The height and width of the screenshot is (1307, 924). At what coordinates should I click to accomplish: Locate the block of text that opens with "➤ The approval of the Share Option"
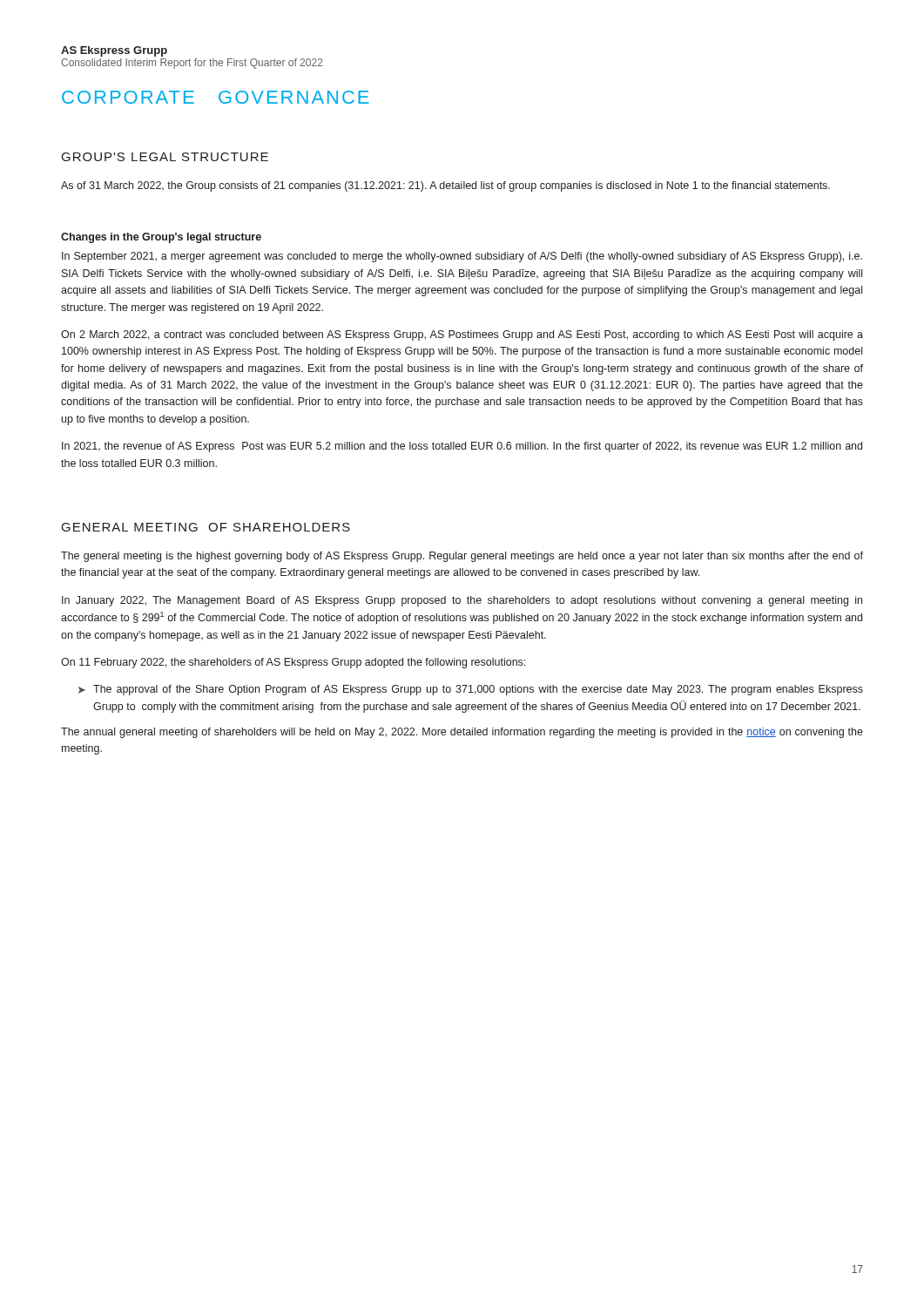[x=470, y=699]
